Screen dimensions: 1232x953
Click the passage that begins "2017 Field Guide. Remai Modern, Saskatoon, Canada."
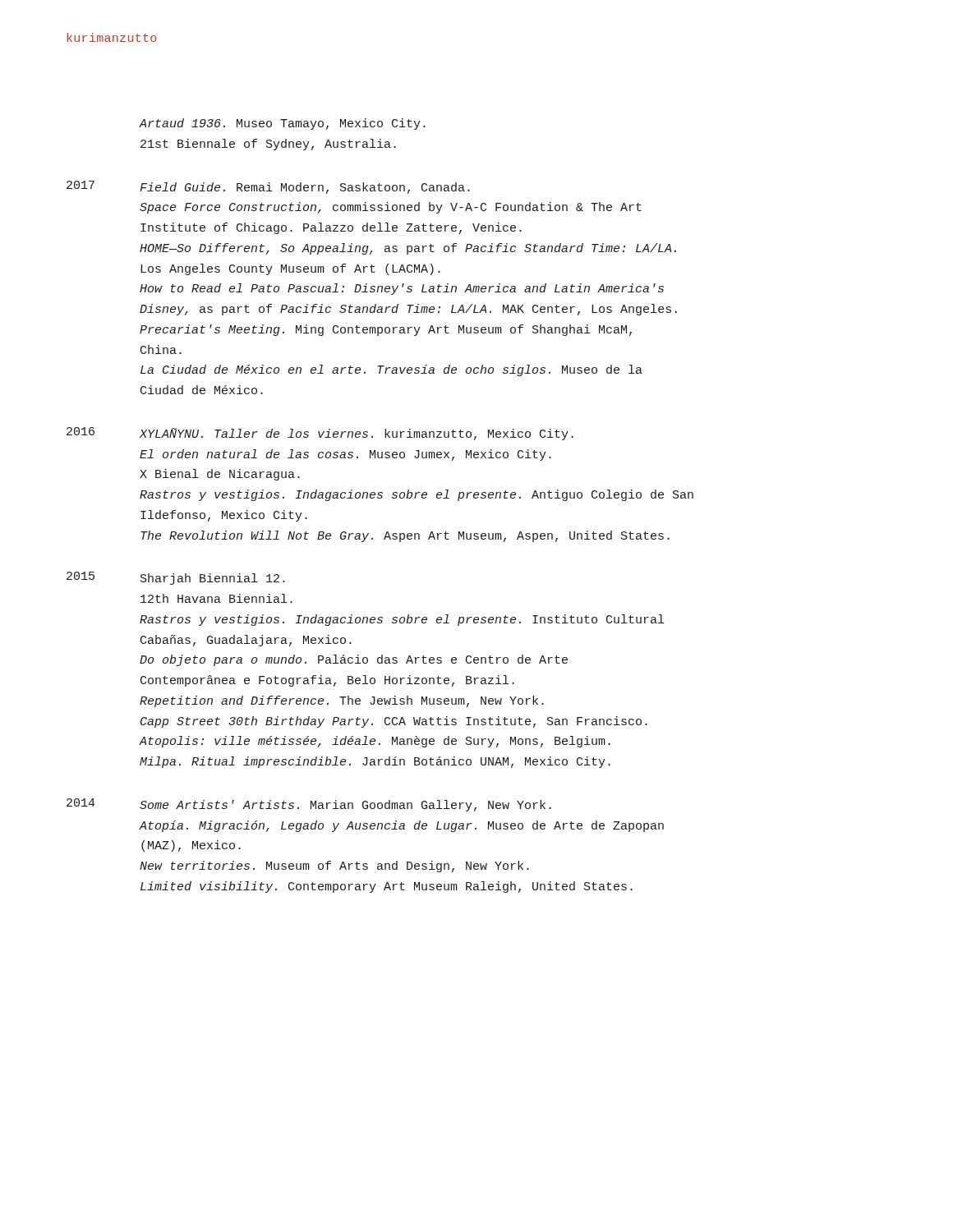476,290
